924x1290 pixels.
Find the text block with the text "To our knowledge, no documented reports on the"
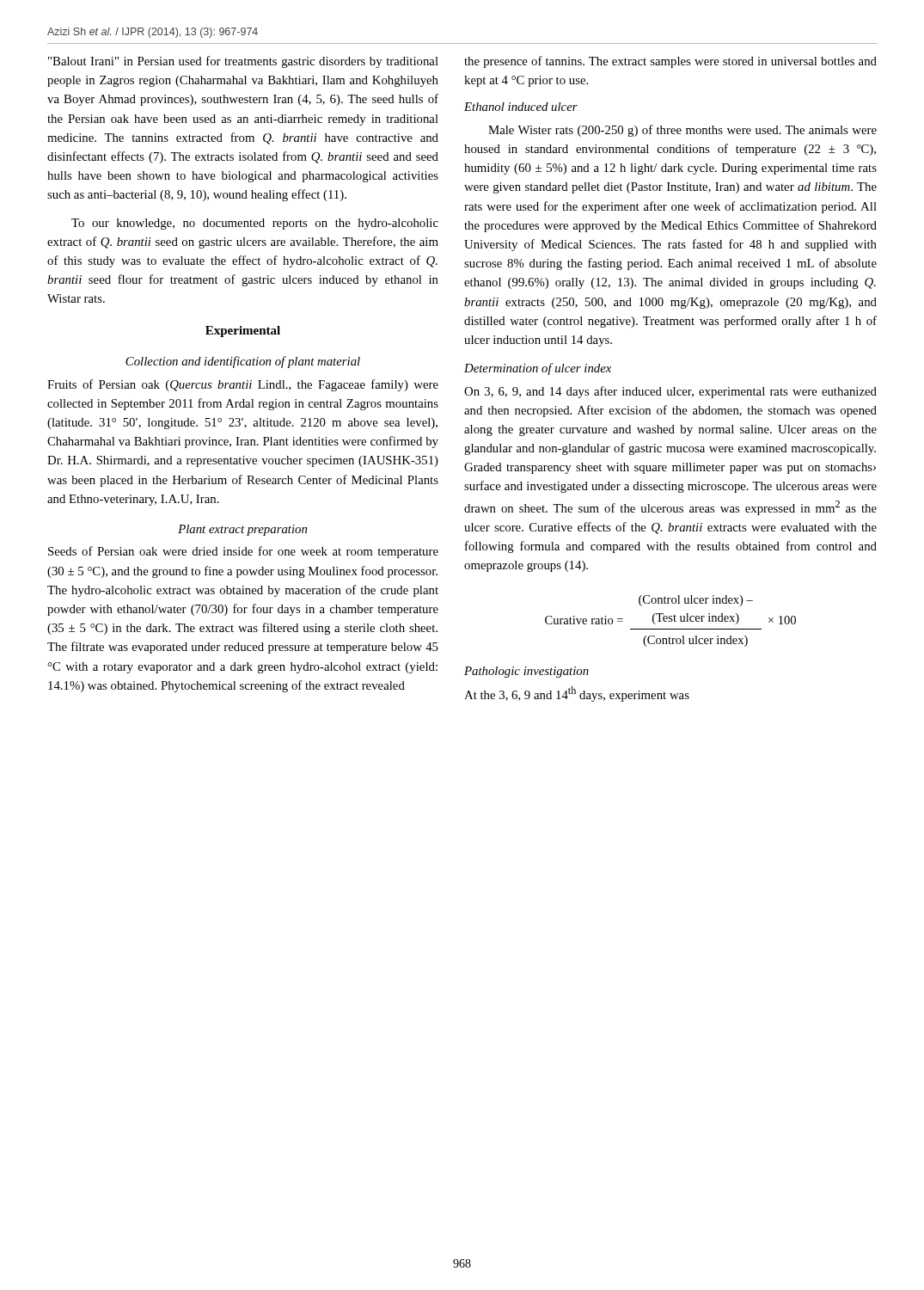point(243,260)
